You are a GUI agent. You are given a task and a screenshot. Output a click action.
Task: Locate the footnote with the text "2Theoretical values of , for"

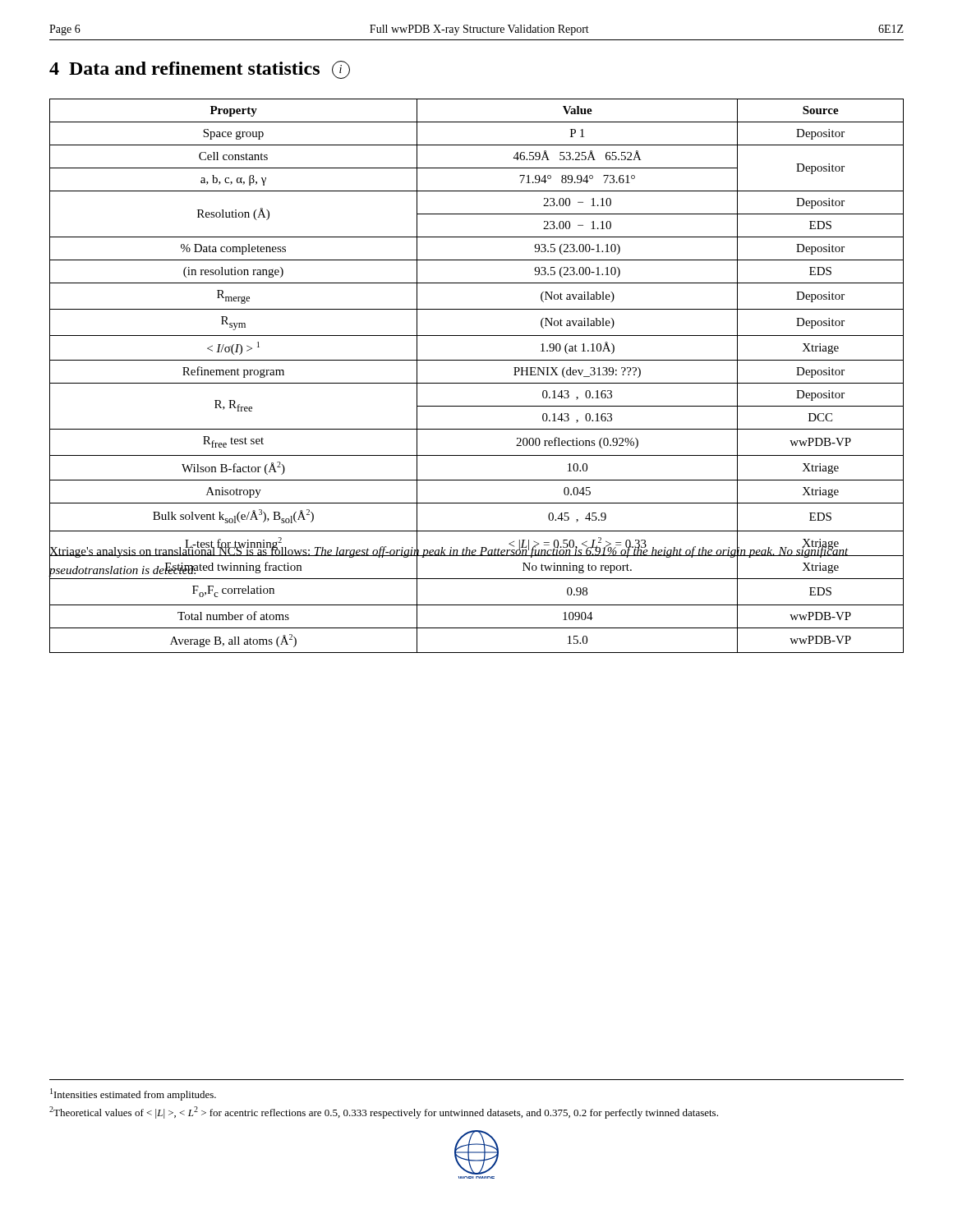coord(384,1112)
